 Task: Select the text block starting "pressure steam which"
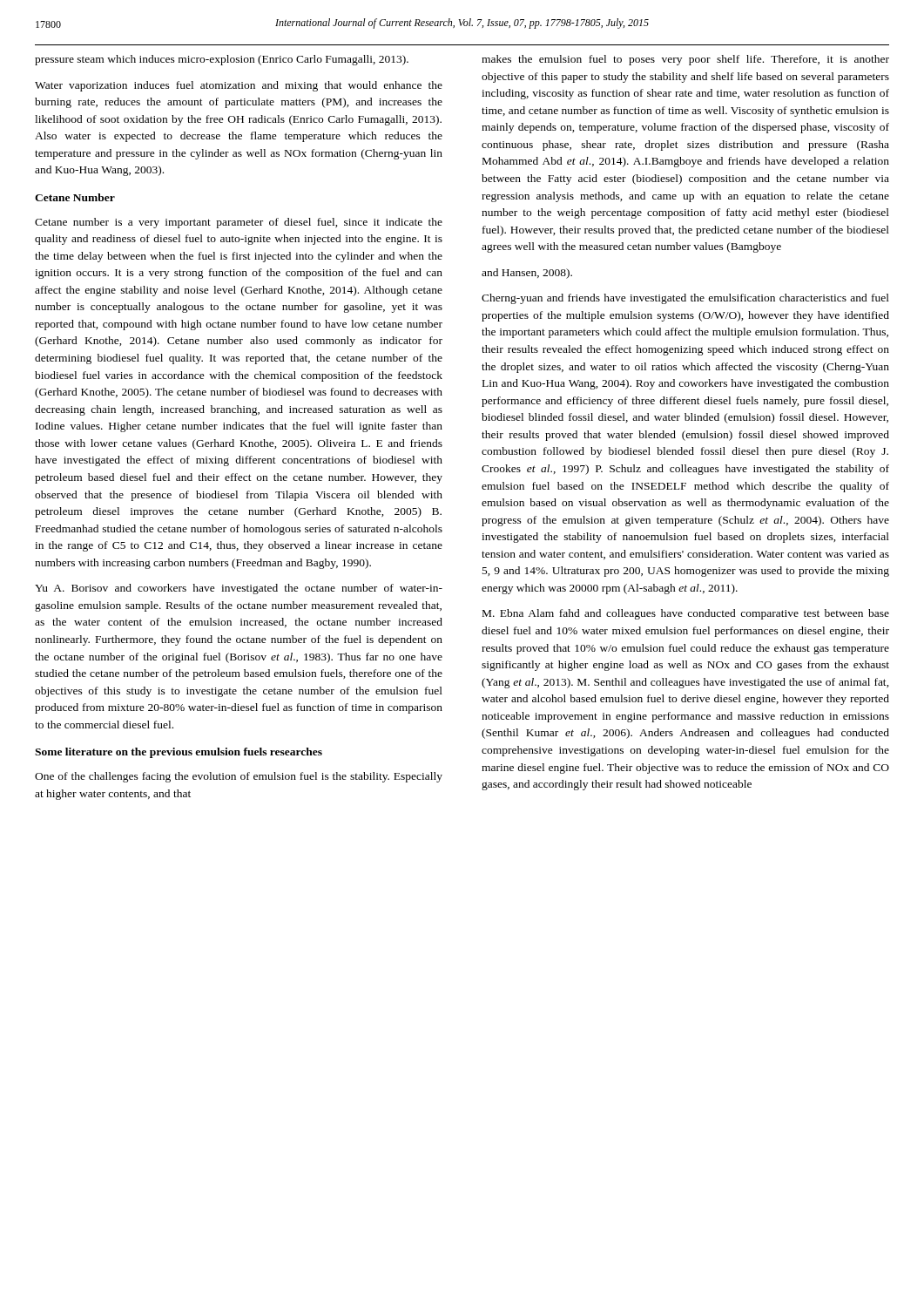pyautogui.click(x=239, y=59)
